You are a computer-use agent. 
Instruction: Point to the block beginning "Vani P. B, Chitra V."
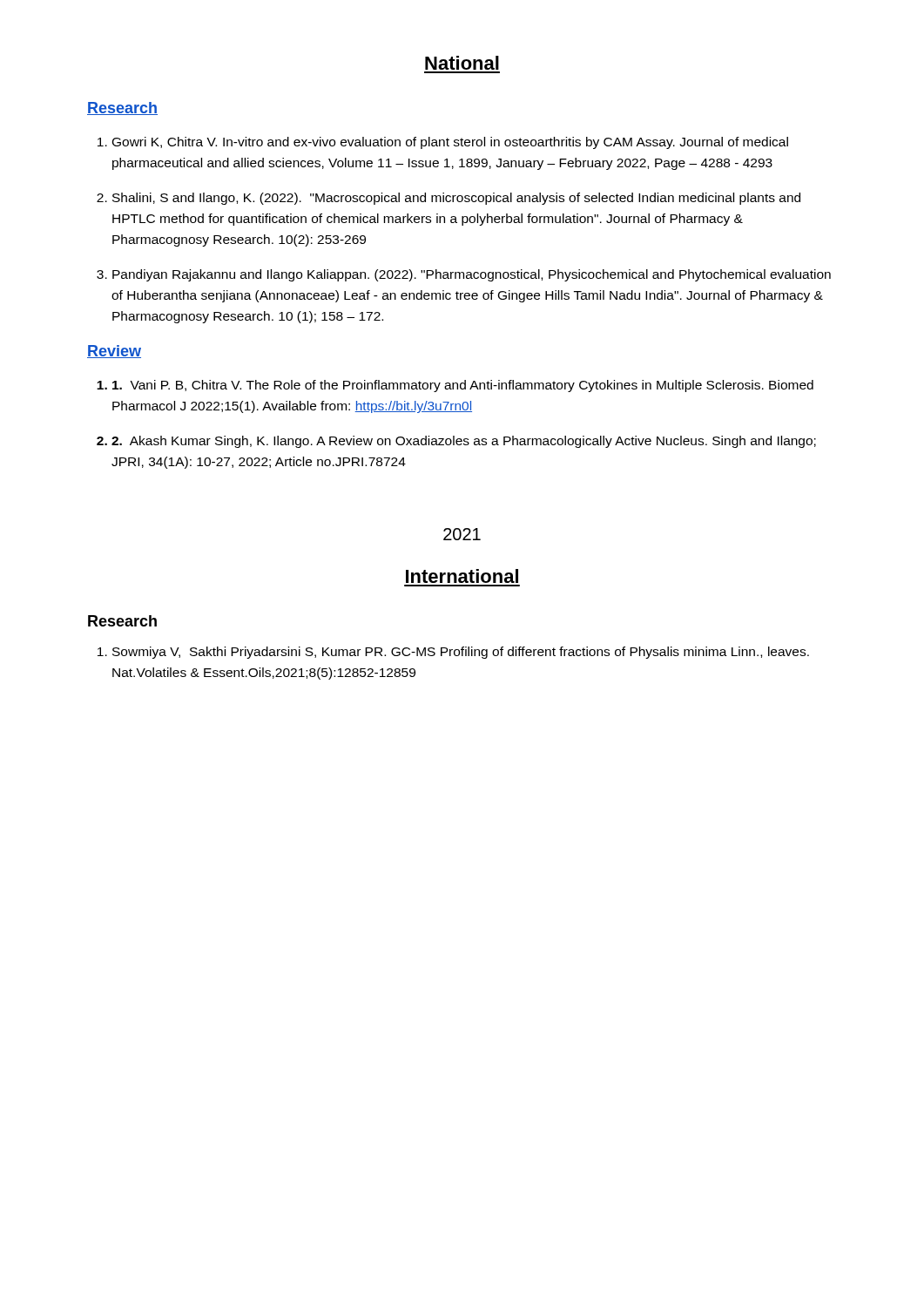click(463, 386)
